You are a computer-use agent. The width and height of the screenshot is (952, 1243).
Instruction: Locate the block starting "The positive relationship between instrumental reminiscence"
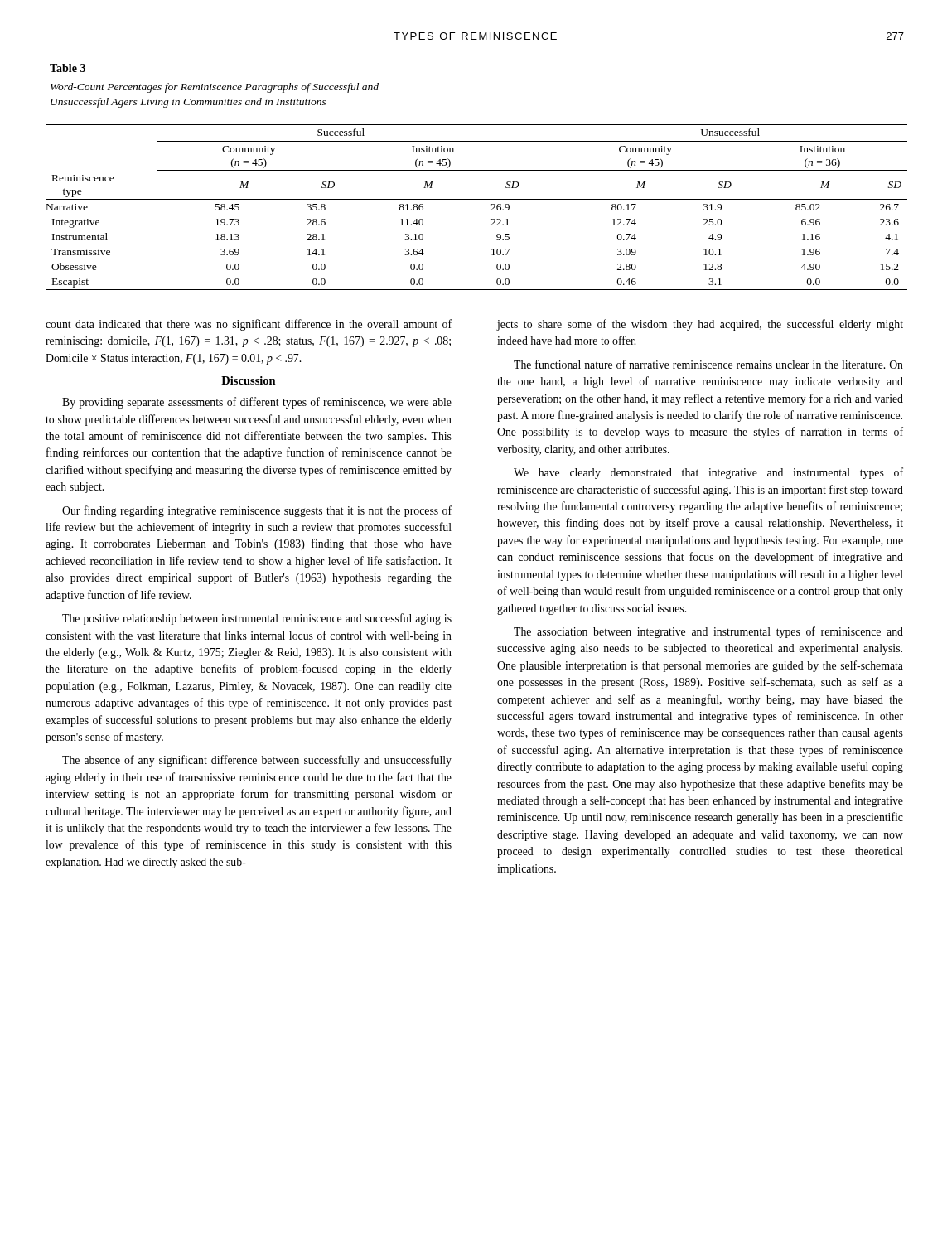point(249,678)
